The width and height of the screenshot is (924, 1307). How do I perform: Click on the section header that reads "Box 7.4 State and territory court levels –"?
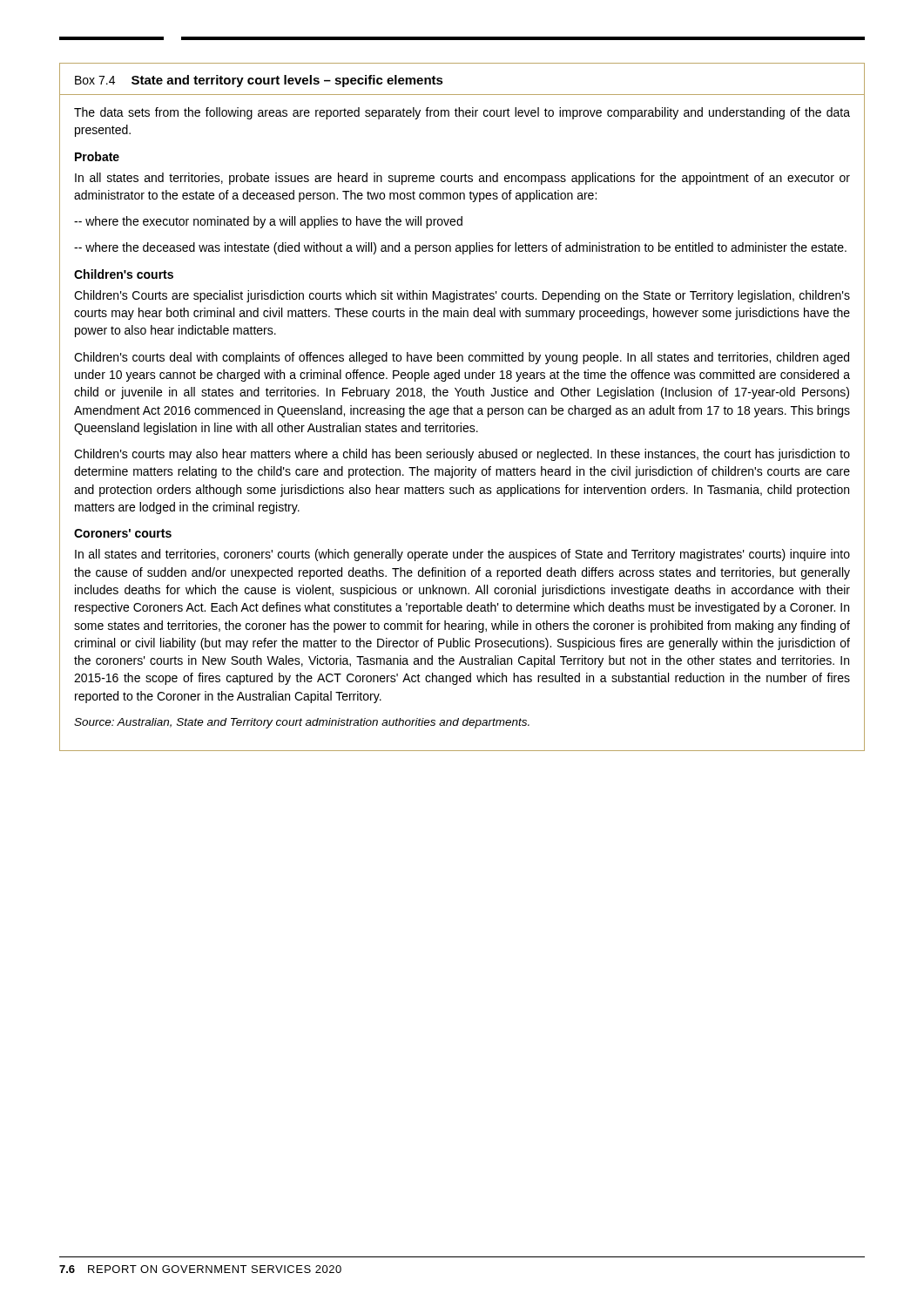point(259,80)
